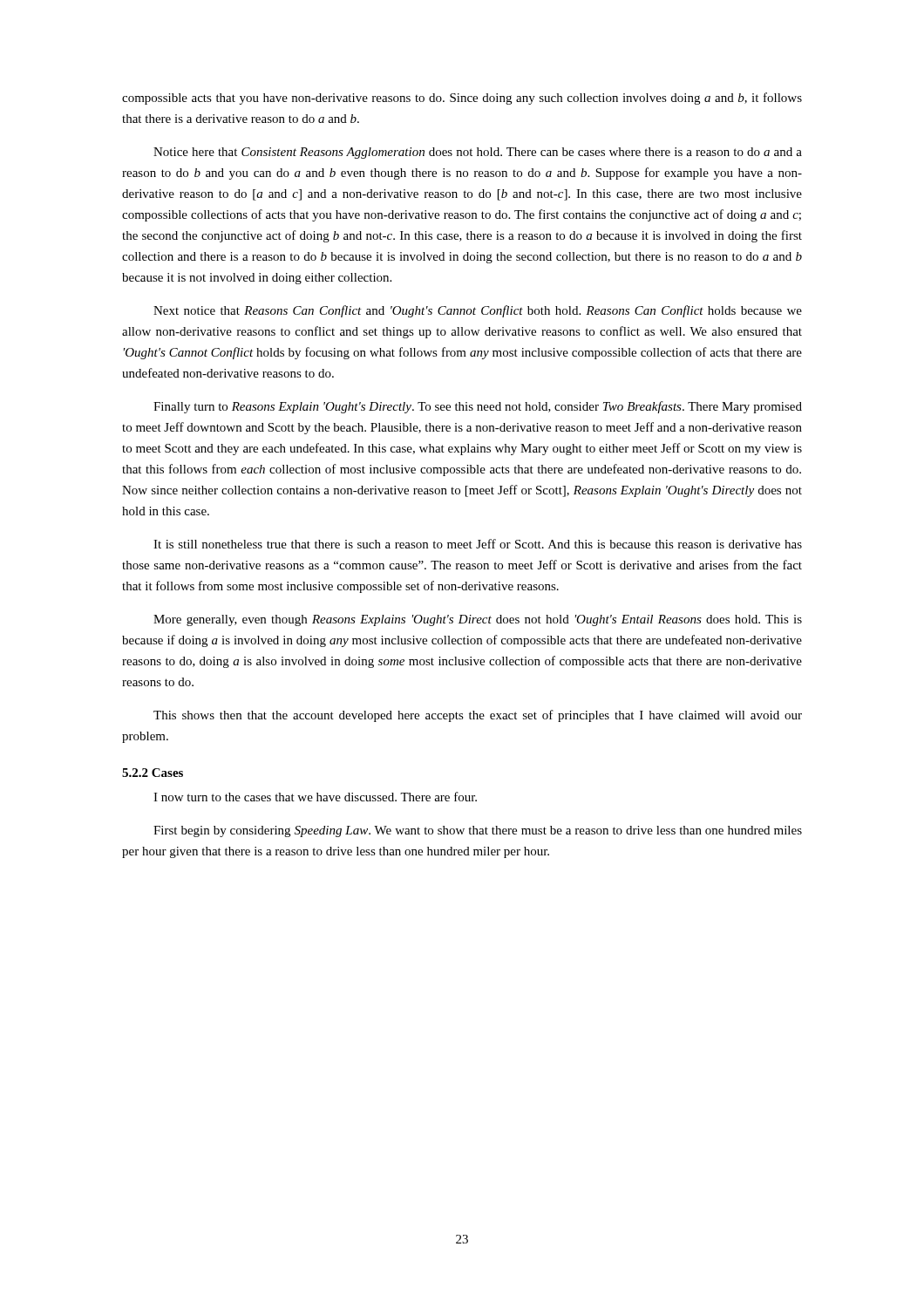
Task: Locate the element starting "This shows then that the account developed"
Action: click(x=462, y=726)
